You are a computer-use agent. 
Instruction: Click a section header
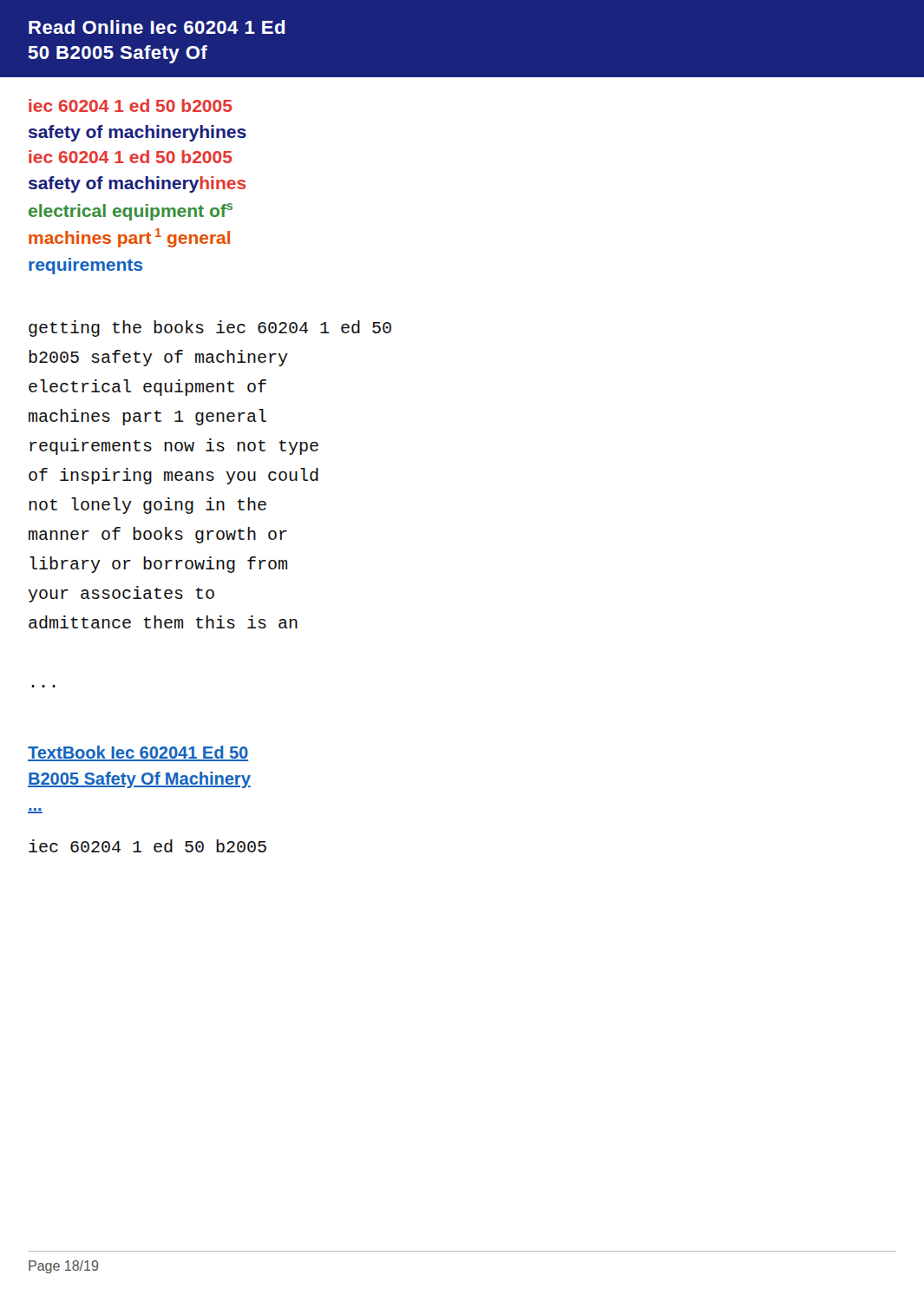coord(462,779)
